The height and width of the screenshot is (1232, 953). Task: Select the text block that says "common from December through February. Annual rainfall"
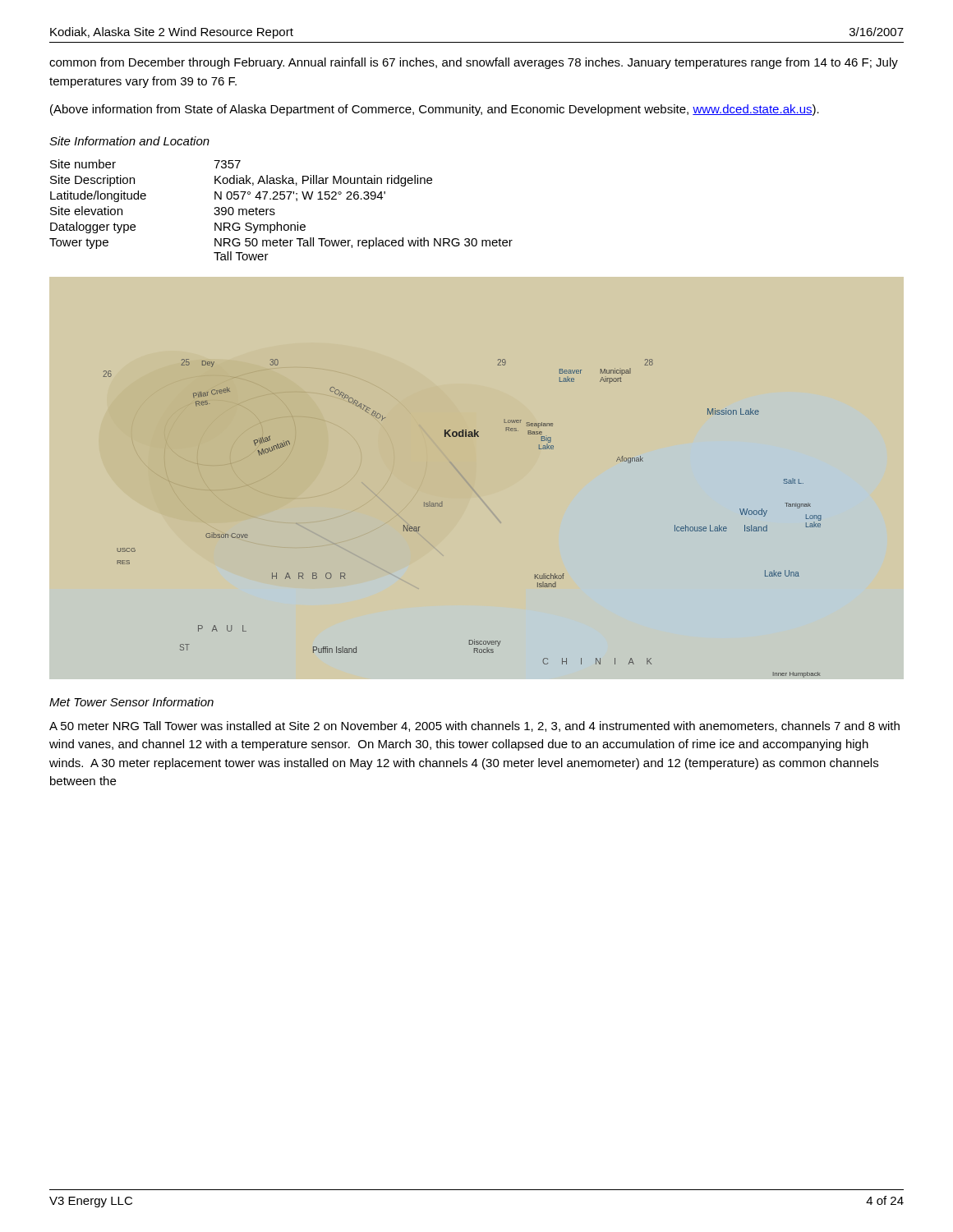click(x=473, y=71)
